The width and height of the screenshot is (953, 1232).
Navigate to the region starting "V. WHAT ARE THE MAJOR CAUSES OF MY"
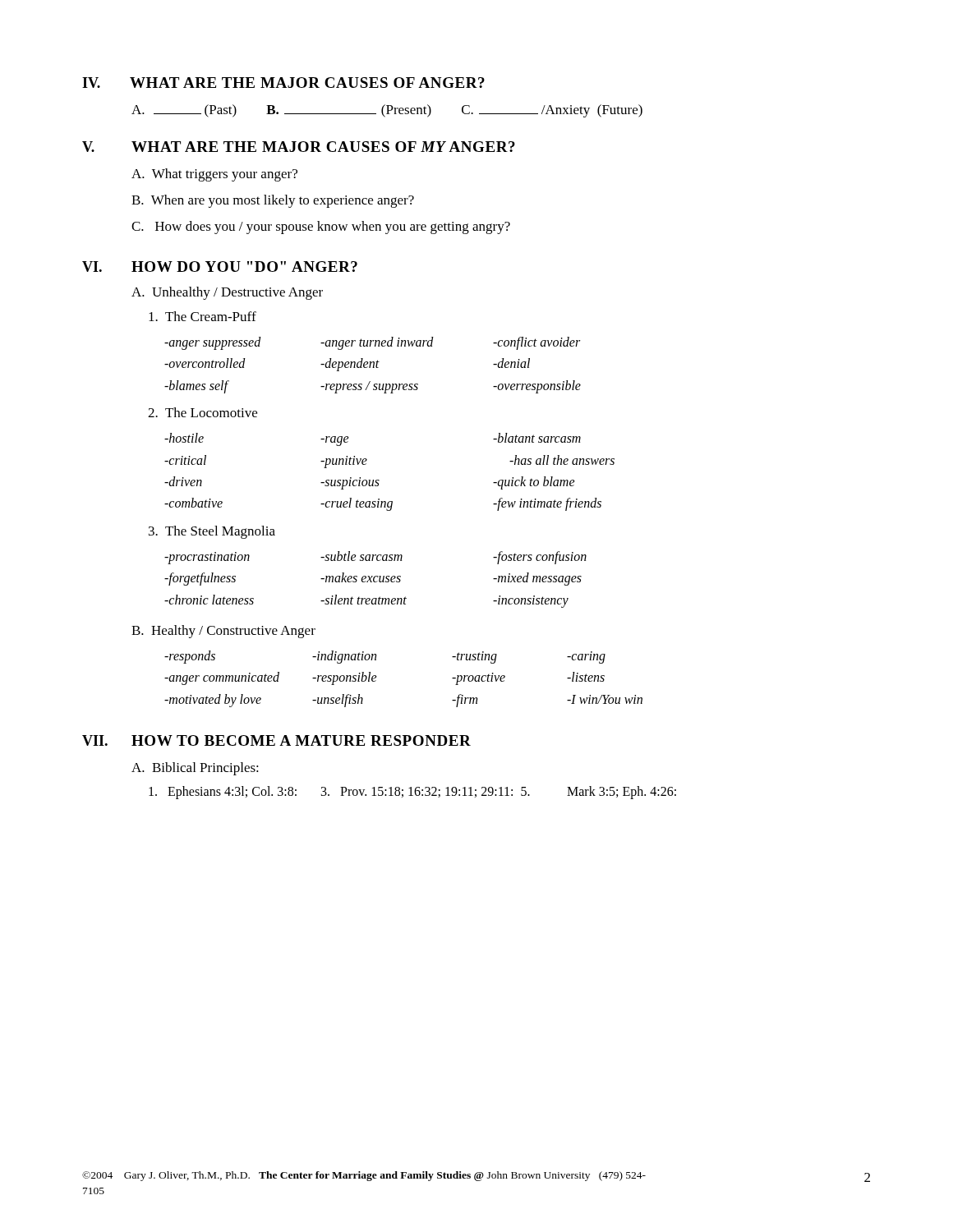(299, 147)
